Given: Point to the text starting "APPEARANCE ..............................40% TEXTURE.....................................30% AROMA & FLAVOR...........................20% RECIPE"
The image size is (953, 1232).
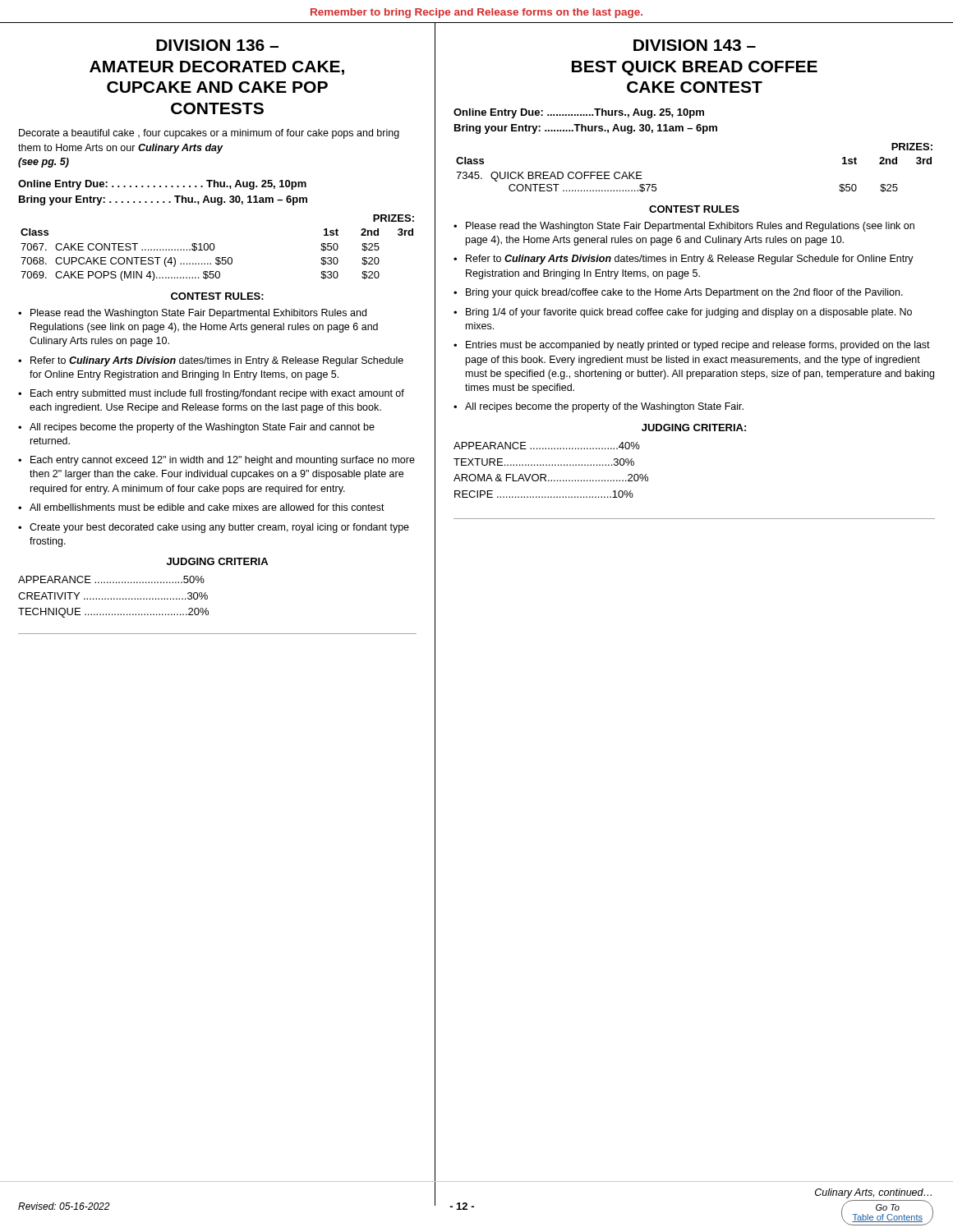Looking at the screenshot, I should (551, 470).
